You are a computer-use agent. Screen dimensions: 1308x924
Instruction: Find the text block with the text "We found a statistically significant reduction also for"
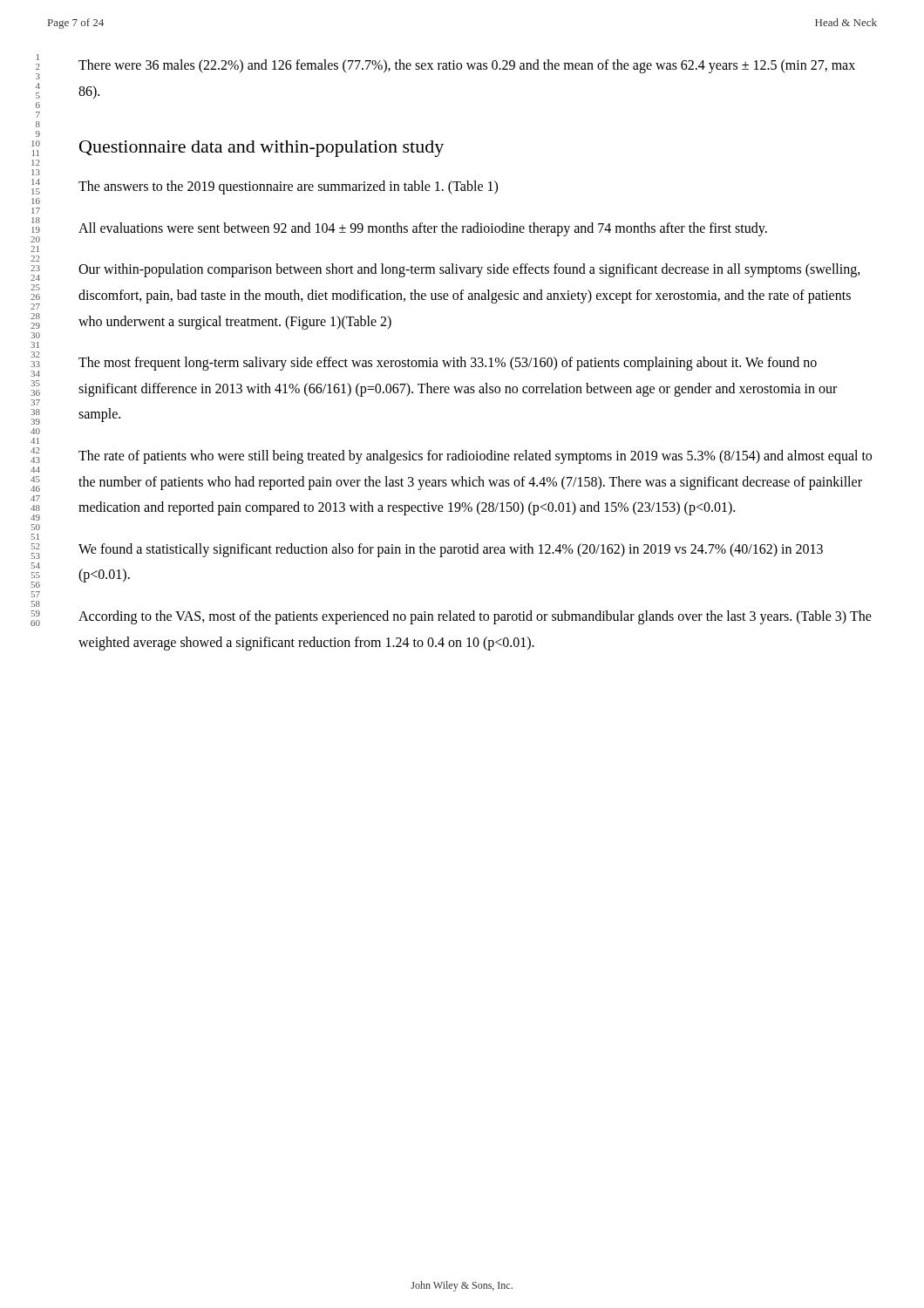point(451,562)
